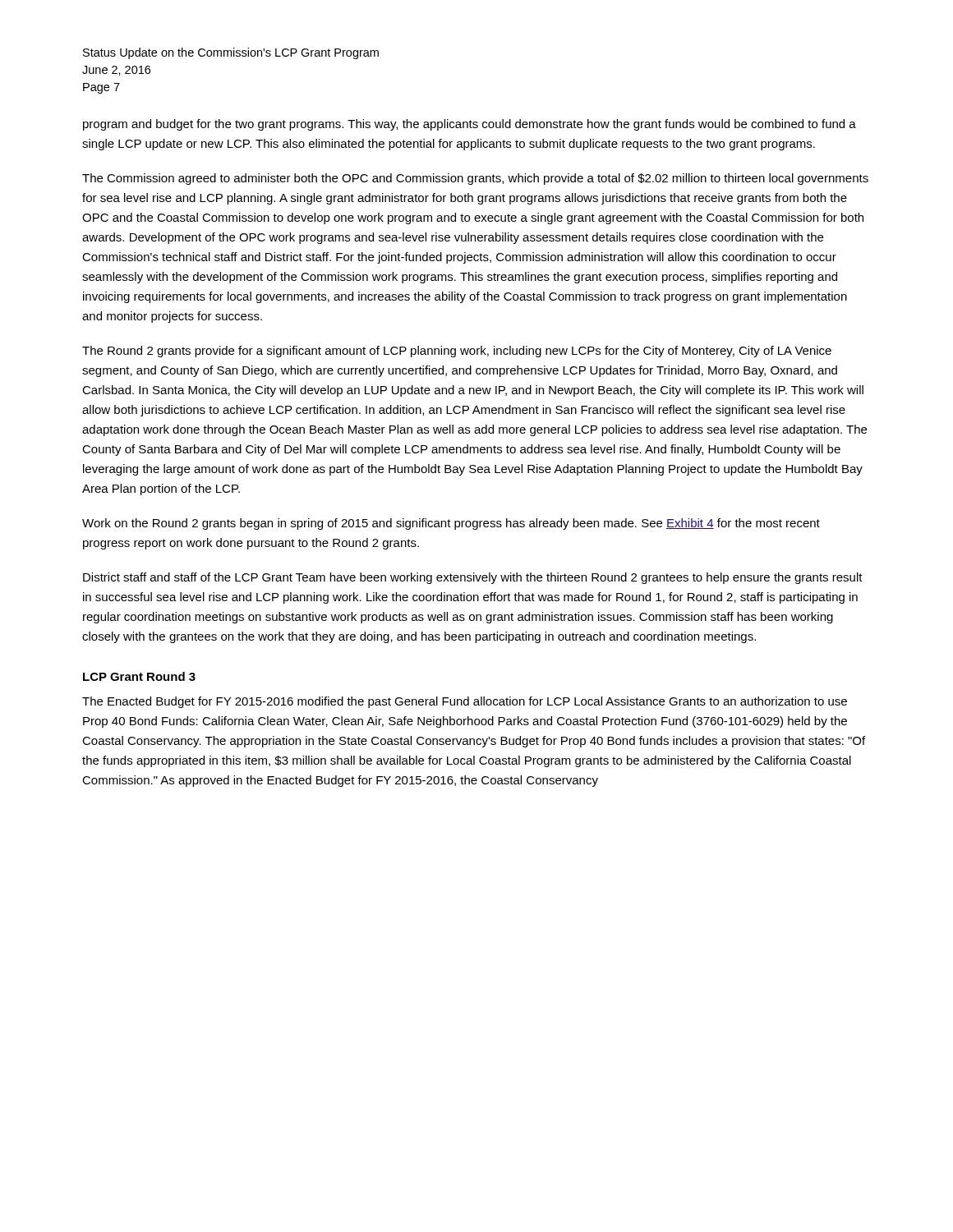Find the text block with the text "The Round 2 grants provide"
The width and height of the screenshot is (953, 1232).
coord(475,419)
